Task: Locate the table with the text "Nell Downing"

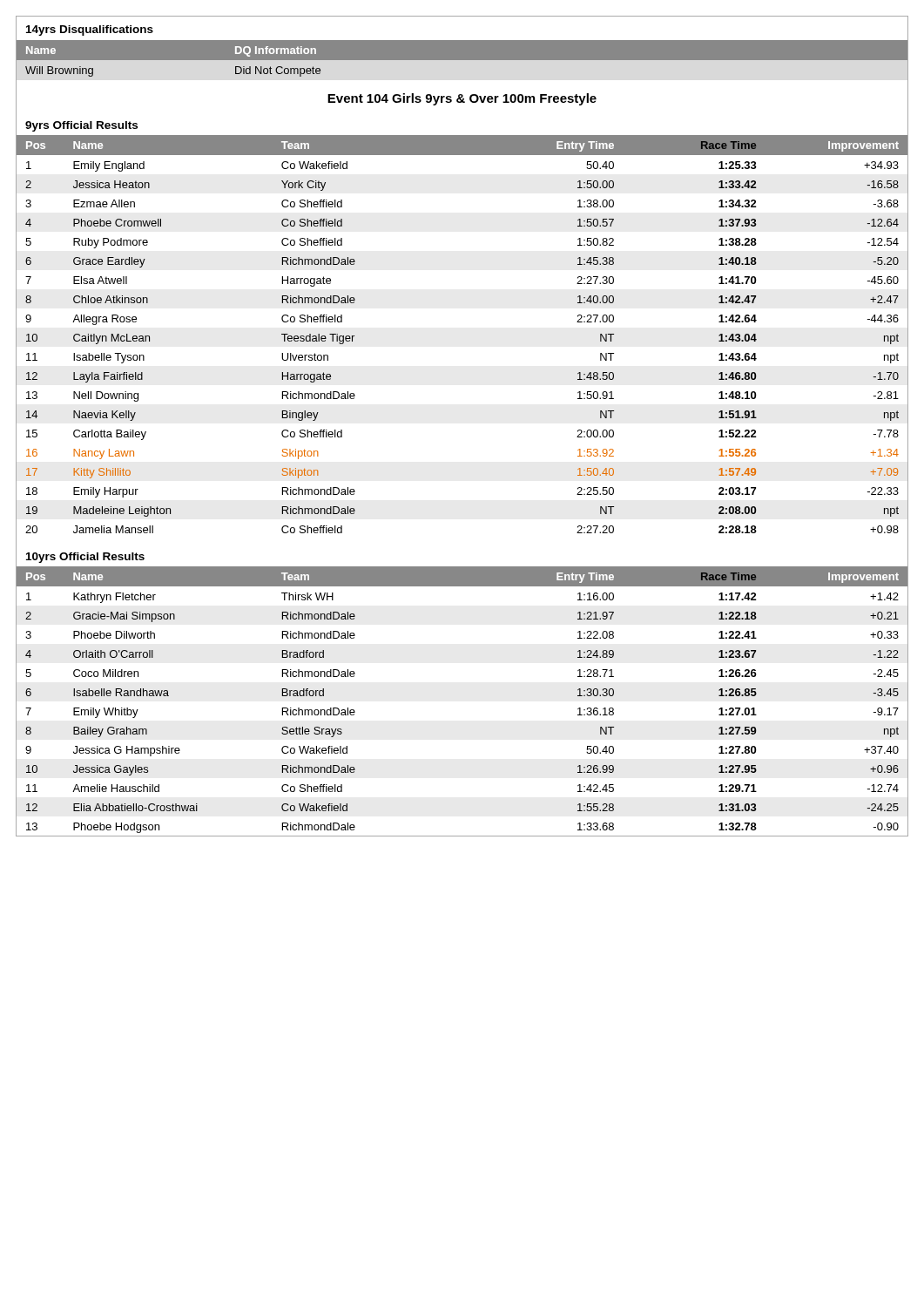Action: [x=462, y=337]
